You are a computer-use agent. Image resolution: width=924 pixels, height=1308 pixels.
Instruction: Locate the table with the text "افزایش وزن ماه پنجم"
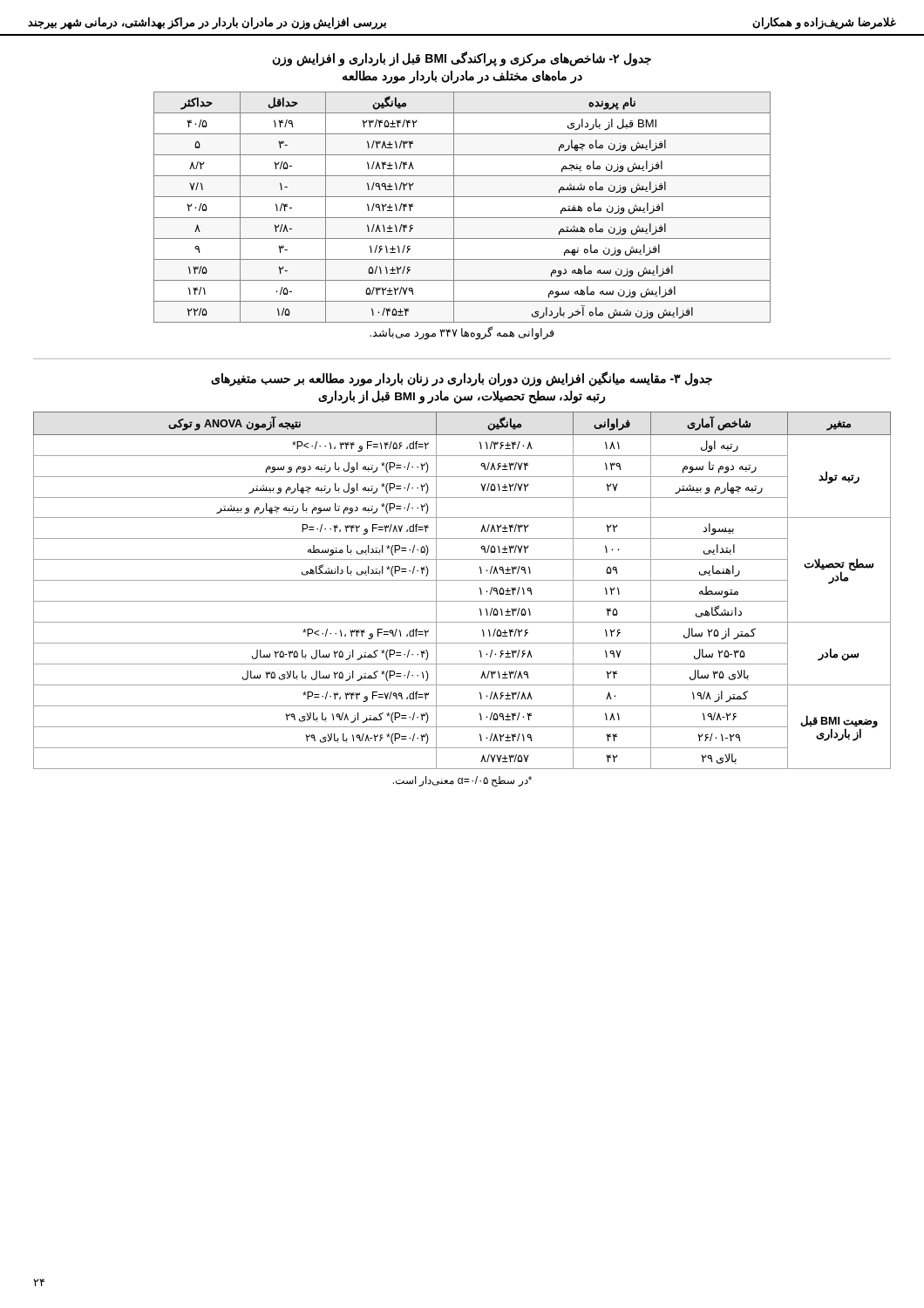coord(462,207)
